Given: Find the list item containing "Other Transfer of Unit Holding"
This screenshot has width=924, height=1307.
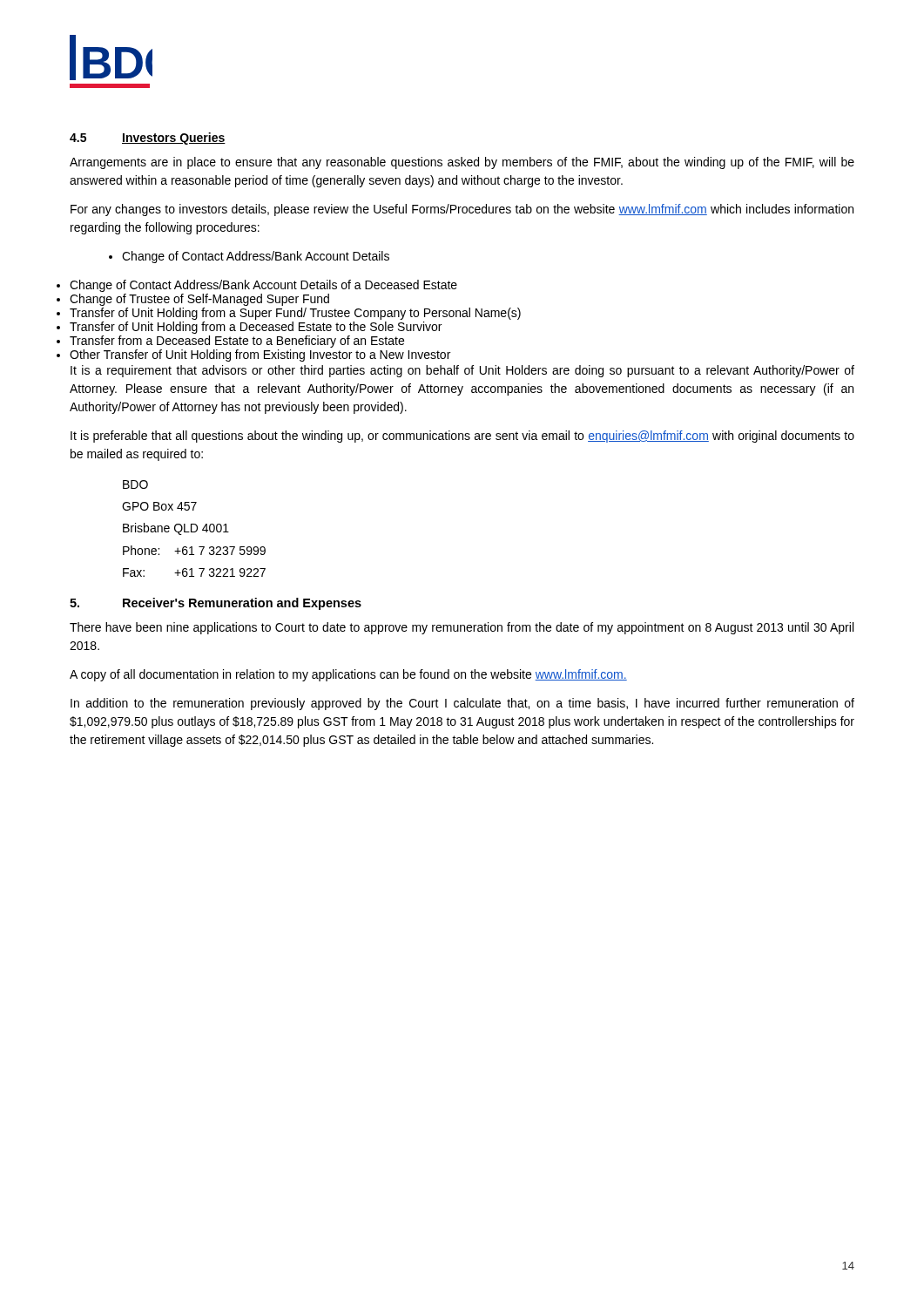Looking at the screenshot, I should [x=462, y=355].
